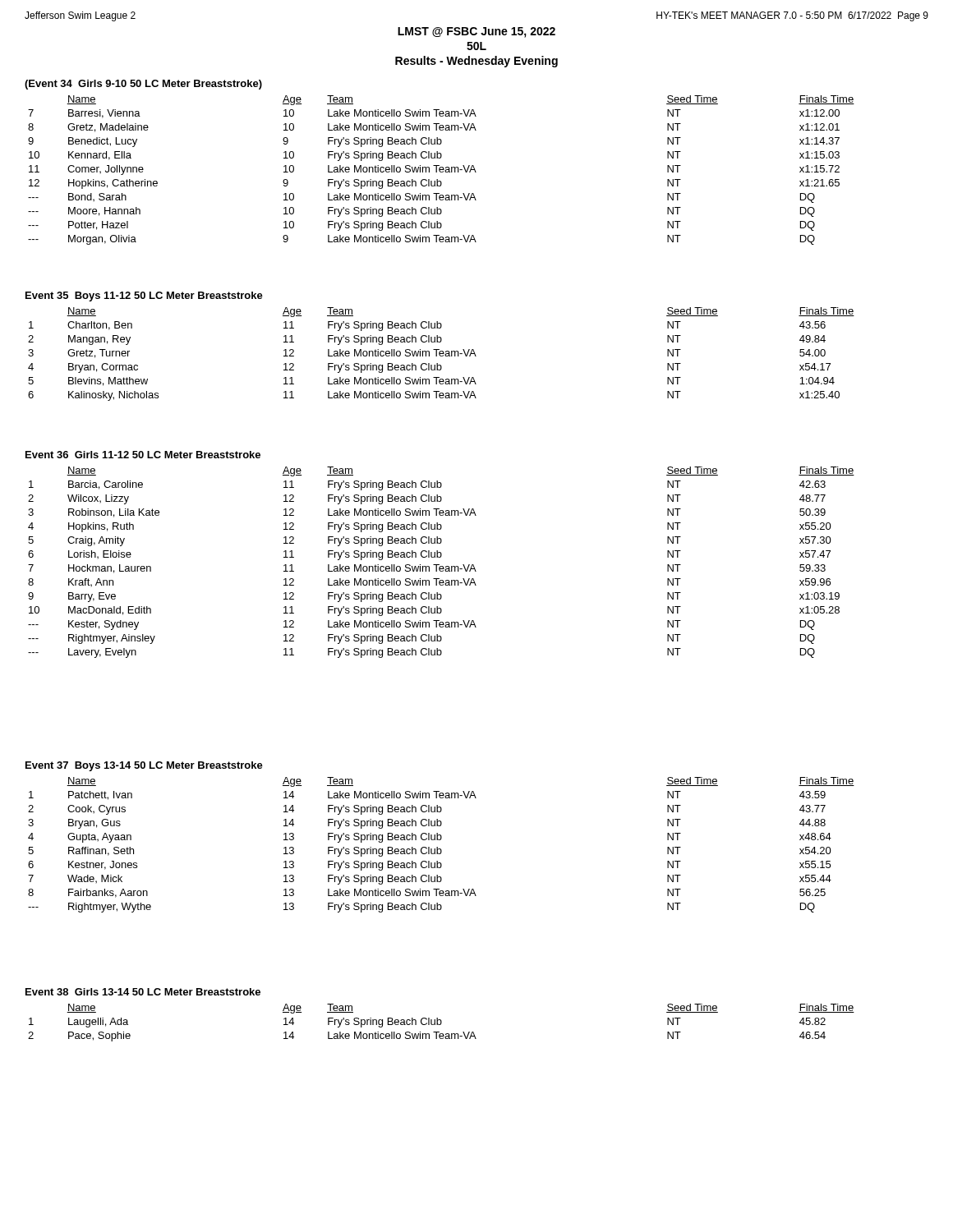Find the title that reads "Results - Wednesday Evening"
Image resolution: width=953 pixels, height=1232 pixels.
click(476, 61)
